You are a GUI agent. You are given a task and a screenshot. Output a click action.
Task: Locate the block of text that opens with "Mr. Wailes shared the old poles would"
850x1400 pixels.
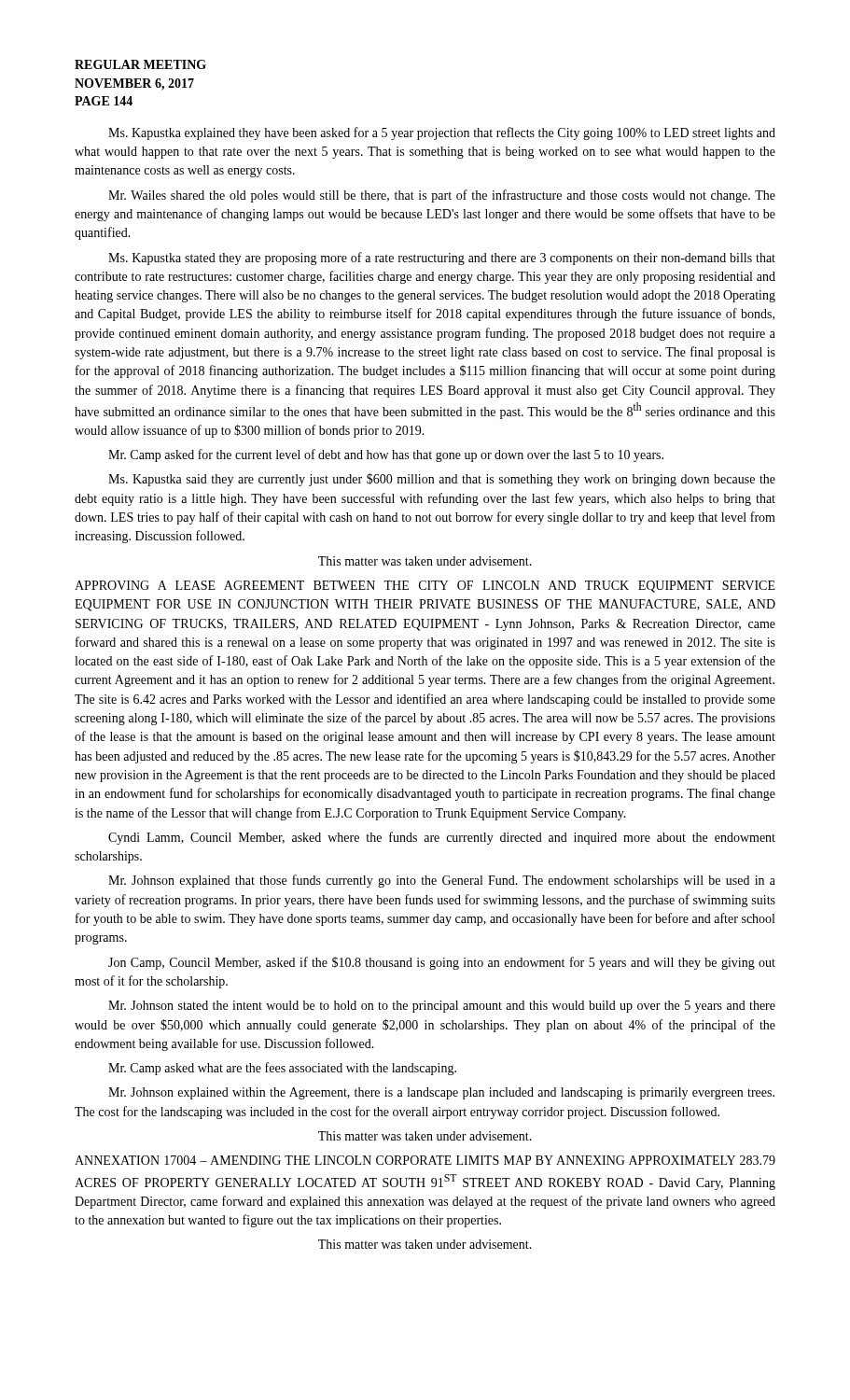pos(425,214)
